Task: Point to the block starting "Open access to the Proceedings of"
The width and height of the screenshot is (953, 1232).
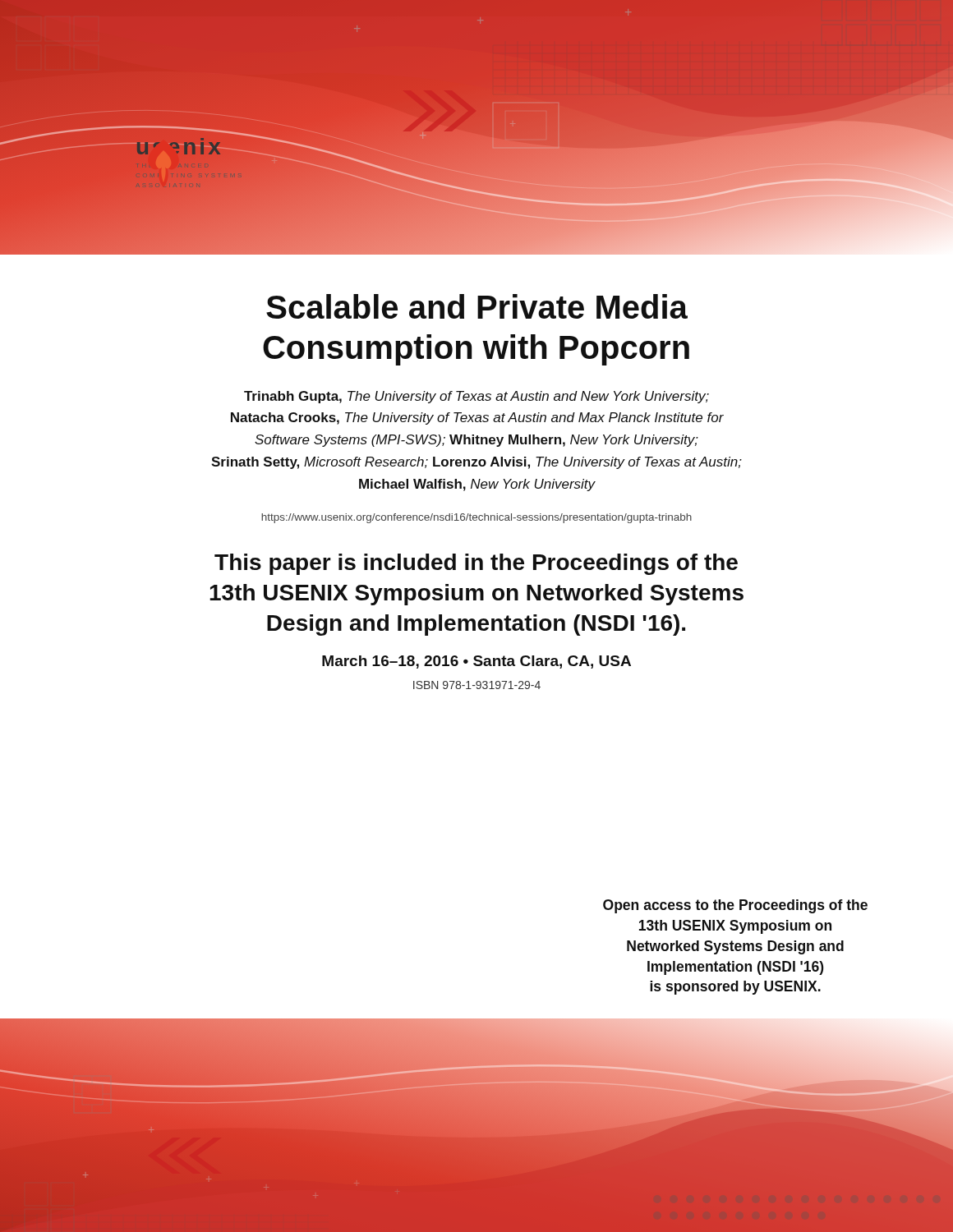Action: click(x=735, y=946)
